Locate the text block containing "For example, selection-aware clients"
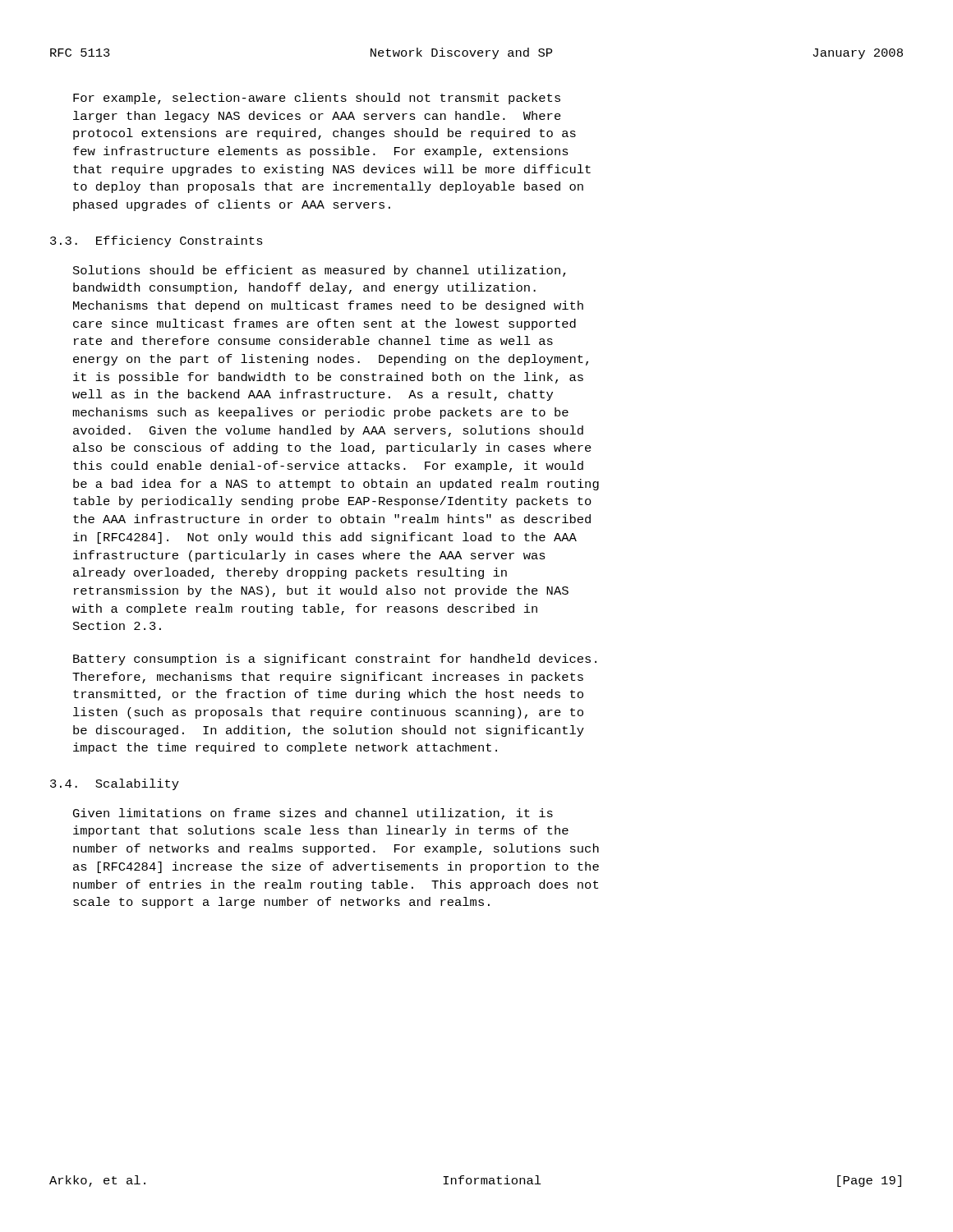 click(321, 152)
